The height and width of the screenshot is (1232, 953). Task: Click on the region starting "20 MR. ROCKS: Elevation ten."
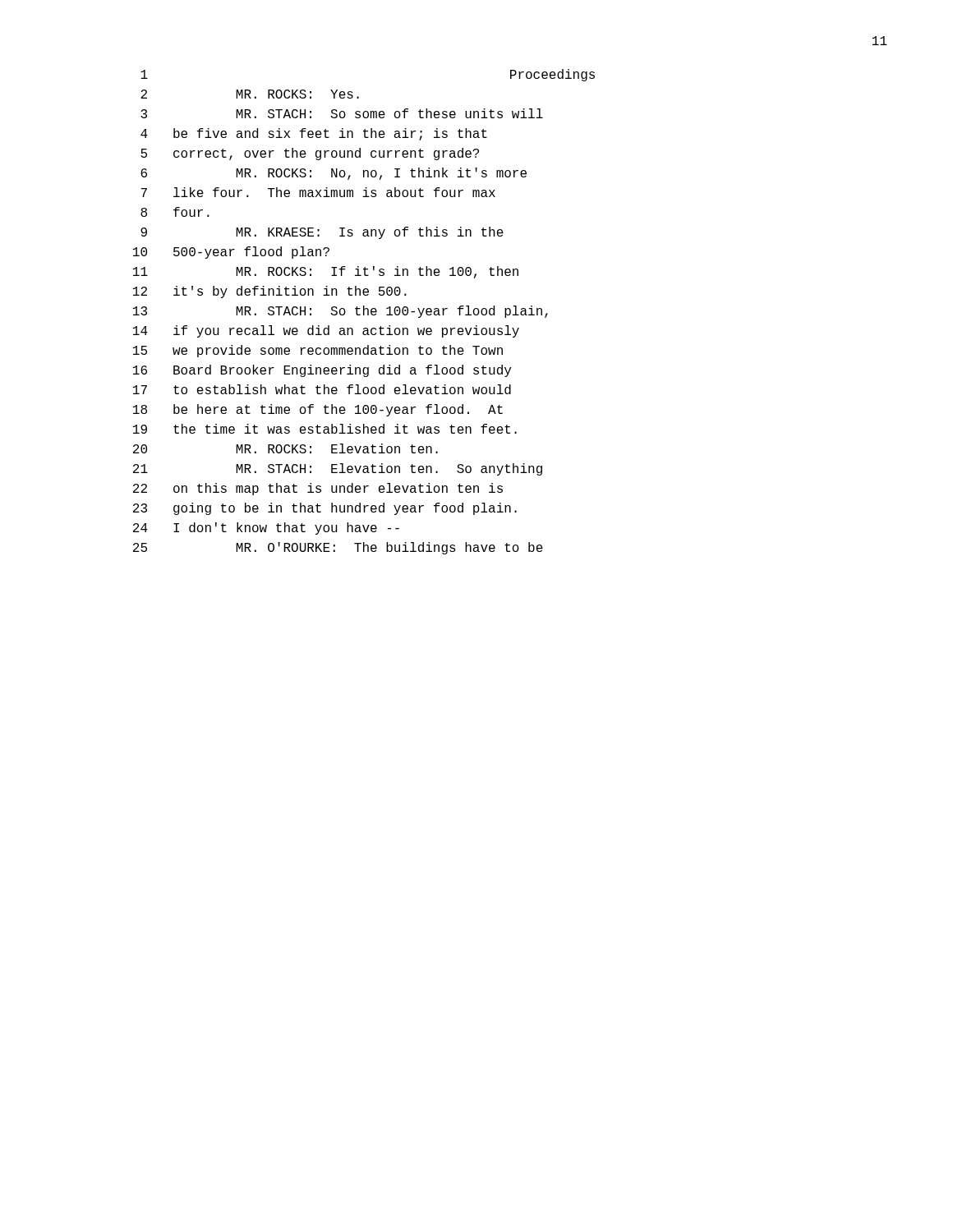point(285,448)
